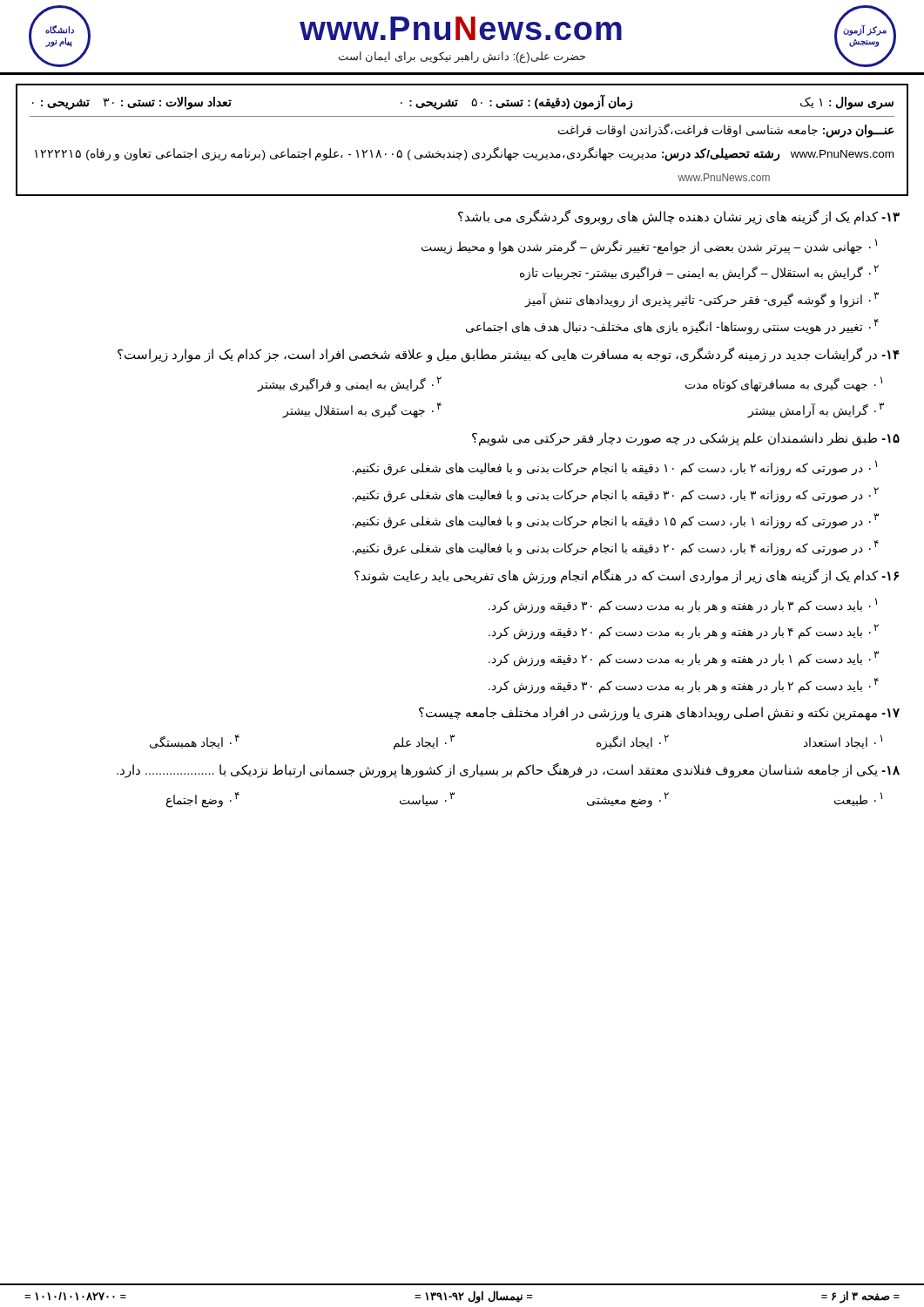Locate the region starting "۱۳- کدام یک"
The height and width of the screenshot is (1307, 924).
678,217
